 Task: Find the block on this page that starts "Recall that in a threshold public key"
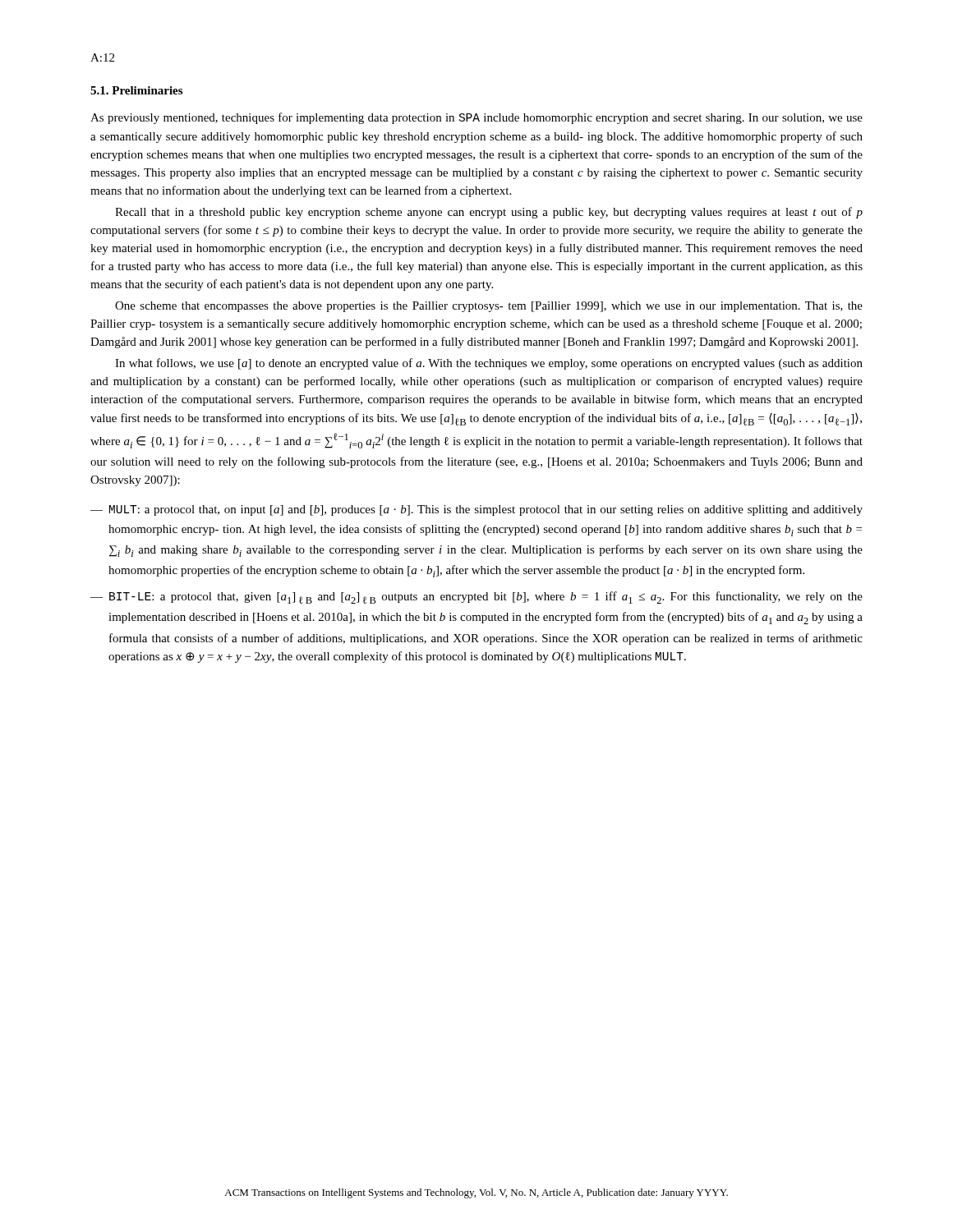point(476,248)
